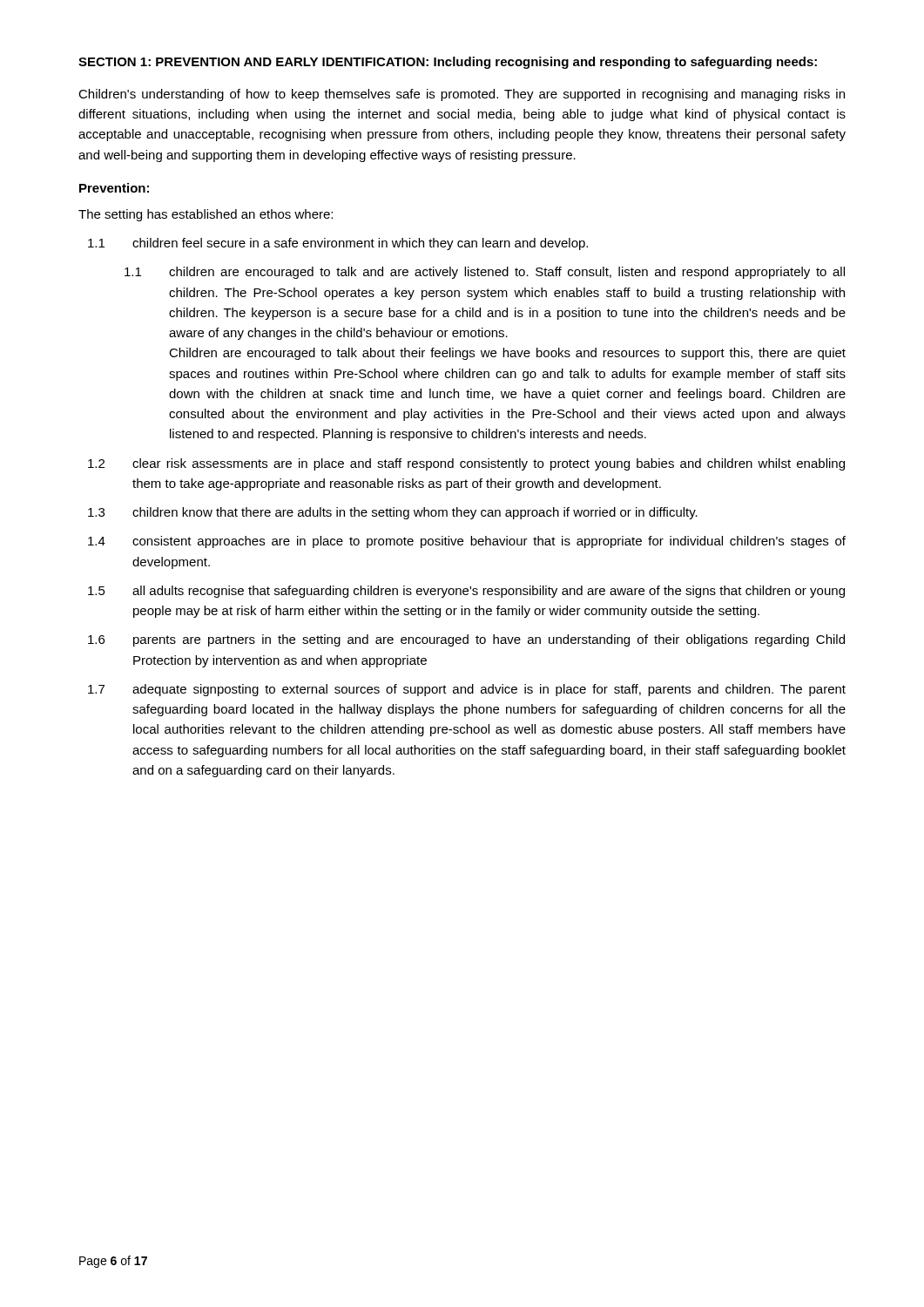Image resolution: width=924 pixels, height=1307 pixels.
Task: Locate the list item with the text "3 children know"
Action: [x=462, y=512]
